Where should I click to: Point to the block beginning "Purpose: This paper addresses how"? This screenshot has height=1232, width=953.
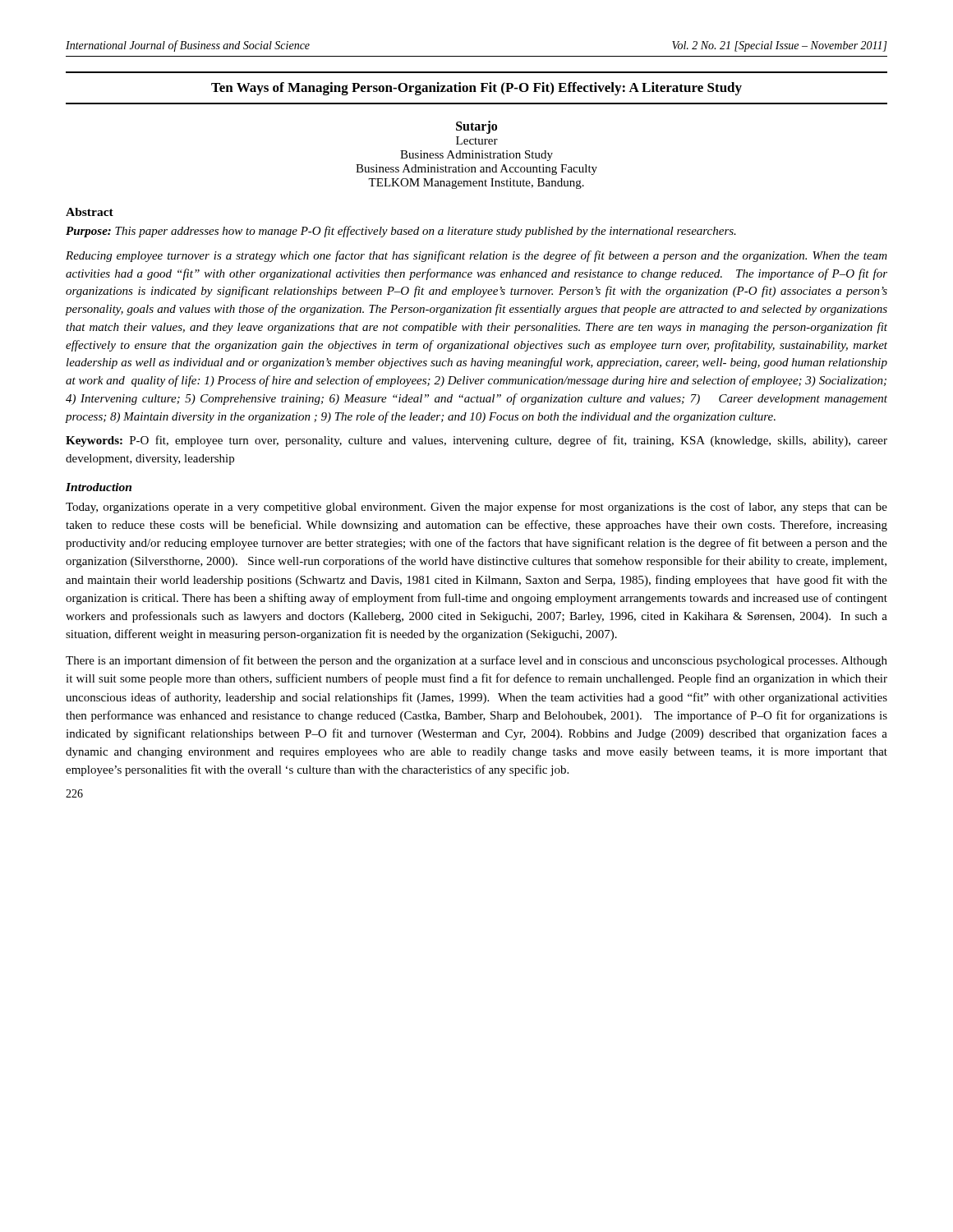pos(401,231)
